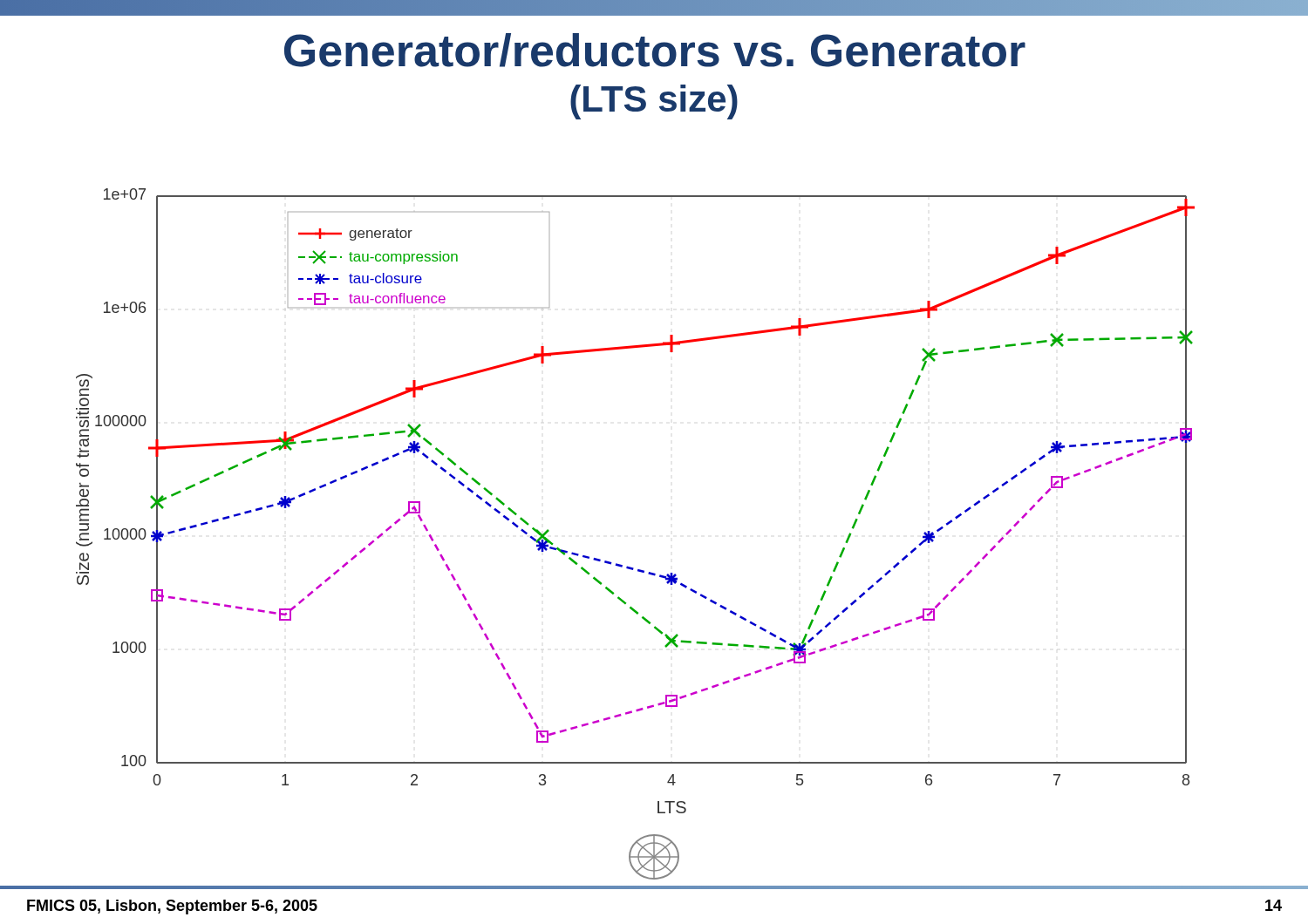Point to "Generator/reductors vs. Generator (LTS size)"
Viewport: 1308px width, 924px height.
coord(654,72)
